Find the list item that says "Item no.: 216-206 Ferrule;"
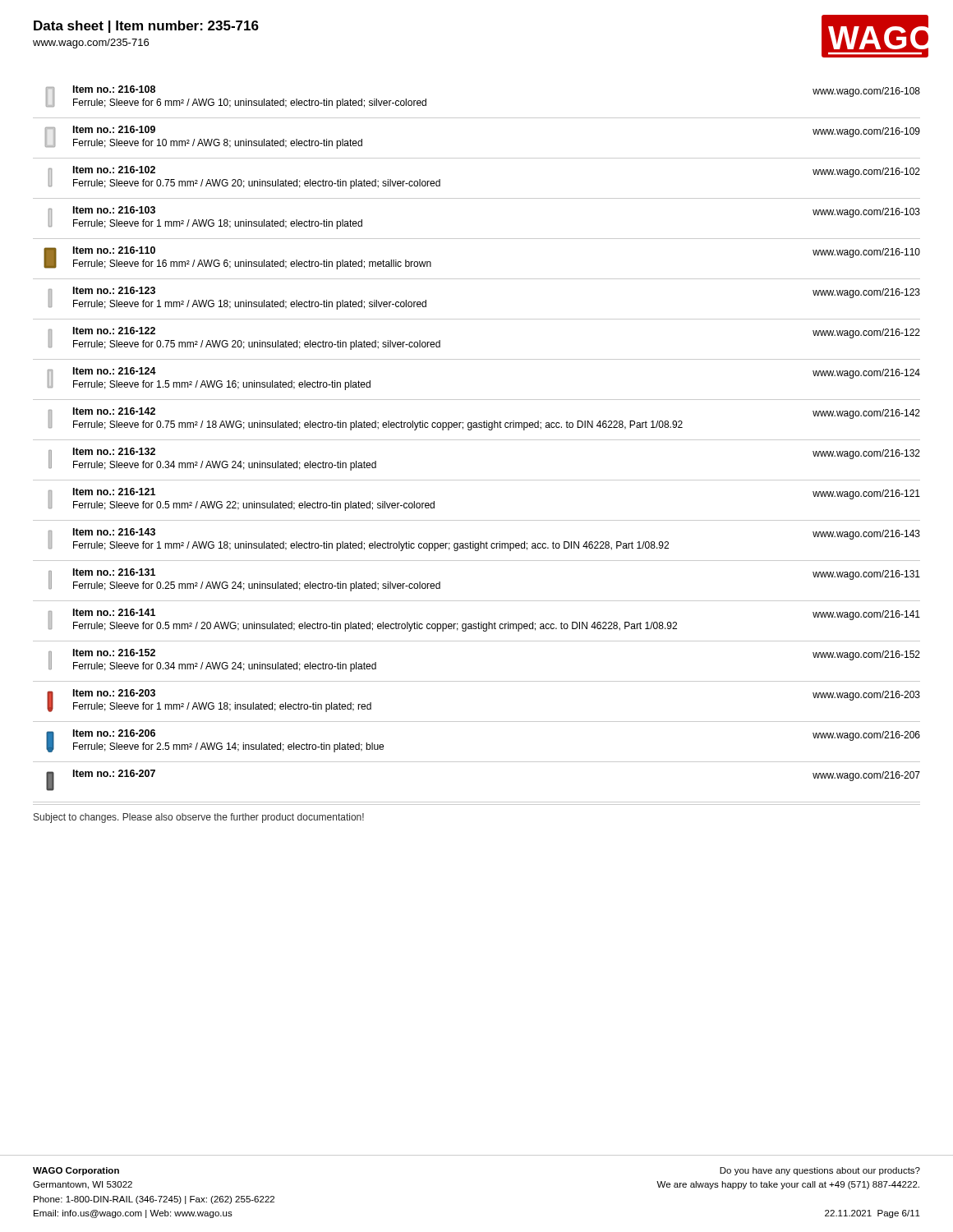 coord(152,745)
